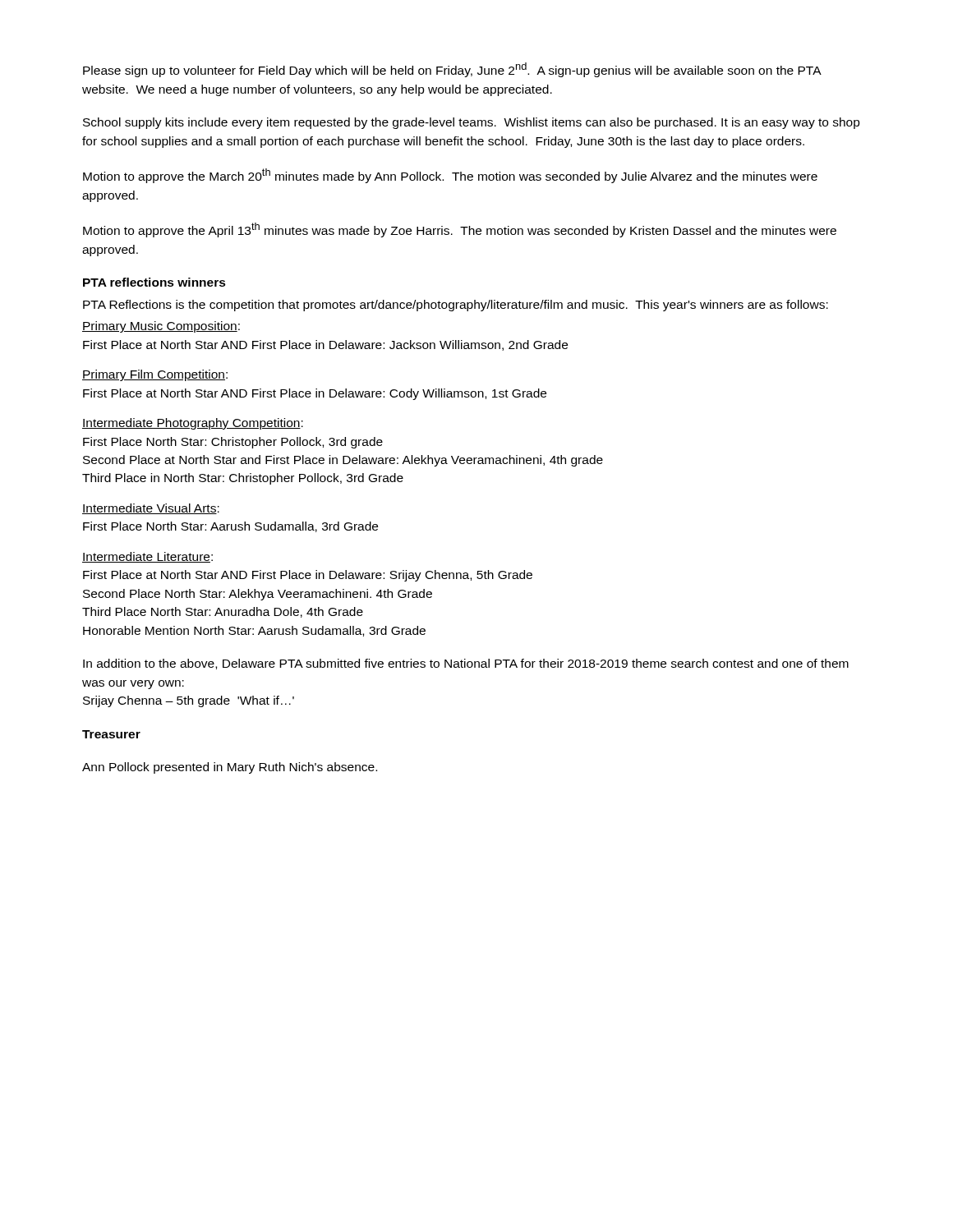This screenshot has width=953, height=1232.
Task: Point to the passage starting "School supply kits include every"
Action: tap(471, 131)
